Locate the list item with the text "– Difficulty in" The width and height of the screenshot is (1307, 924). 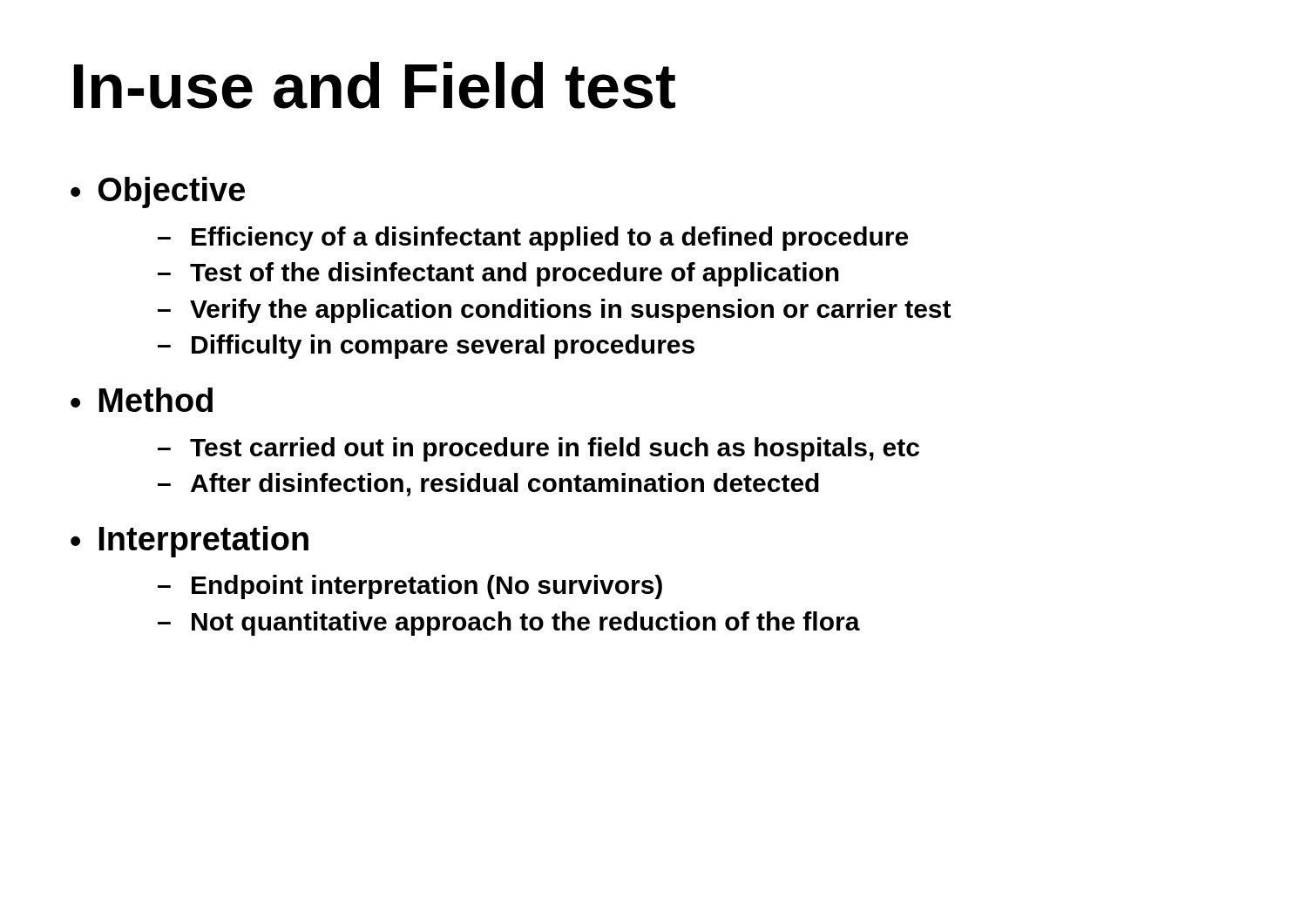[426, 345]
